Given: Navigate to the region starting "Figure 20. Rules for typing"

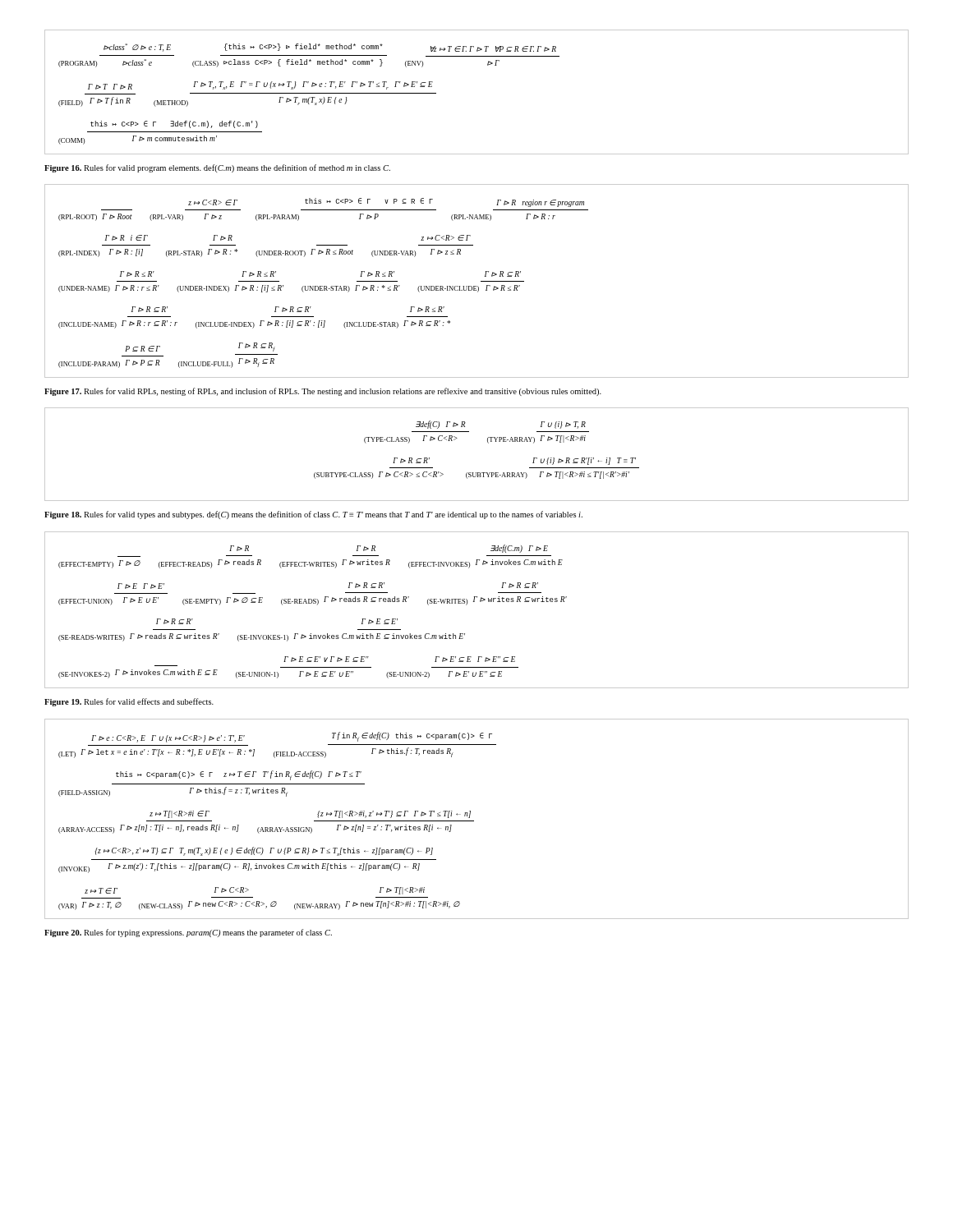Looking at the screenshot, I should 188,933.
